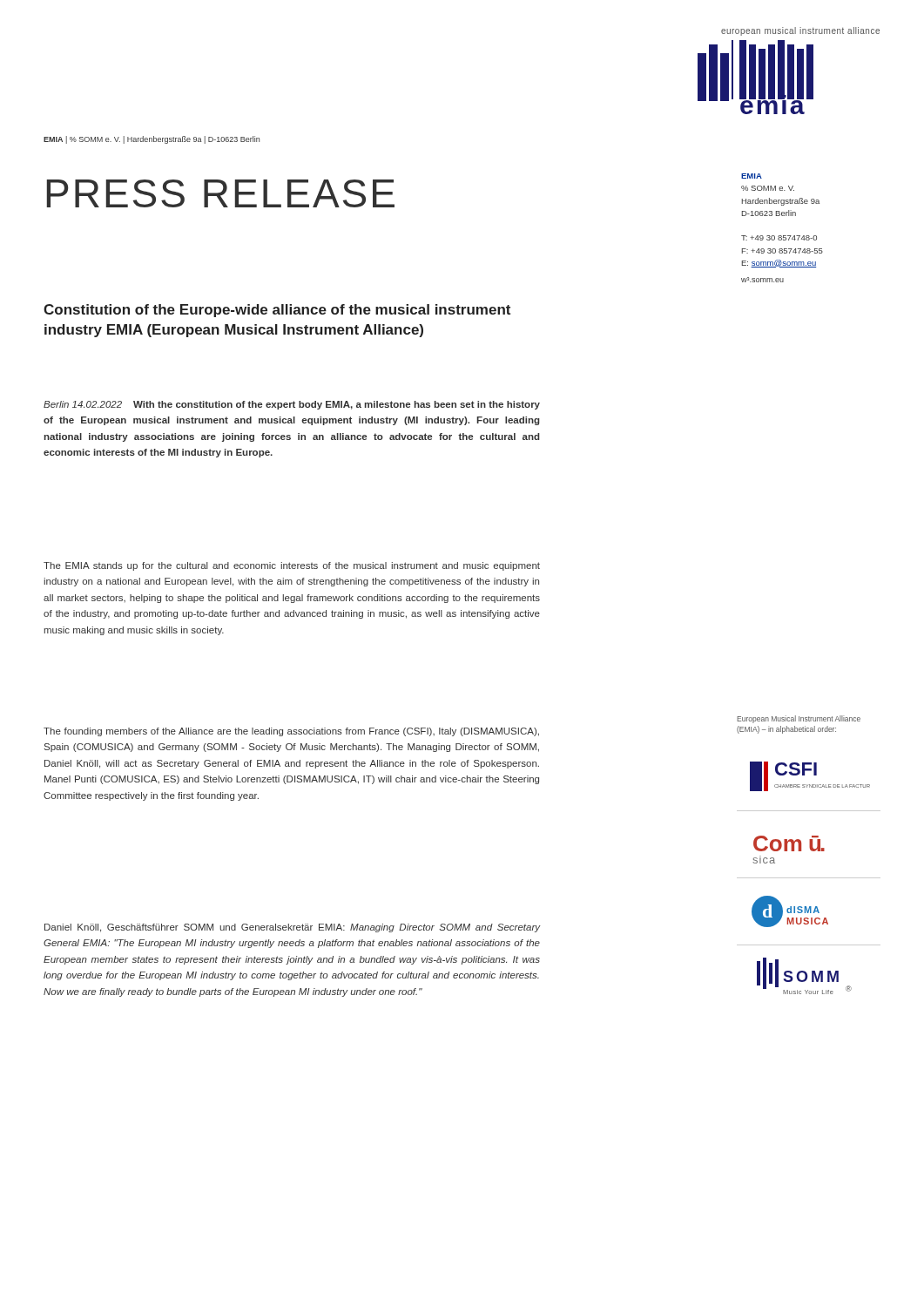This screenshot has height=1307, width=924.
Task: Select the title that reads "PRESS RELEASE"
Action: click(221, 193)
